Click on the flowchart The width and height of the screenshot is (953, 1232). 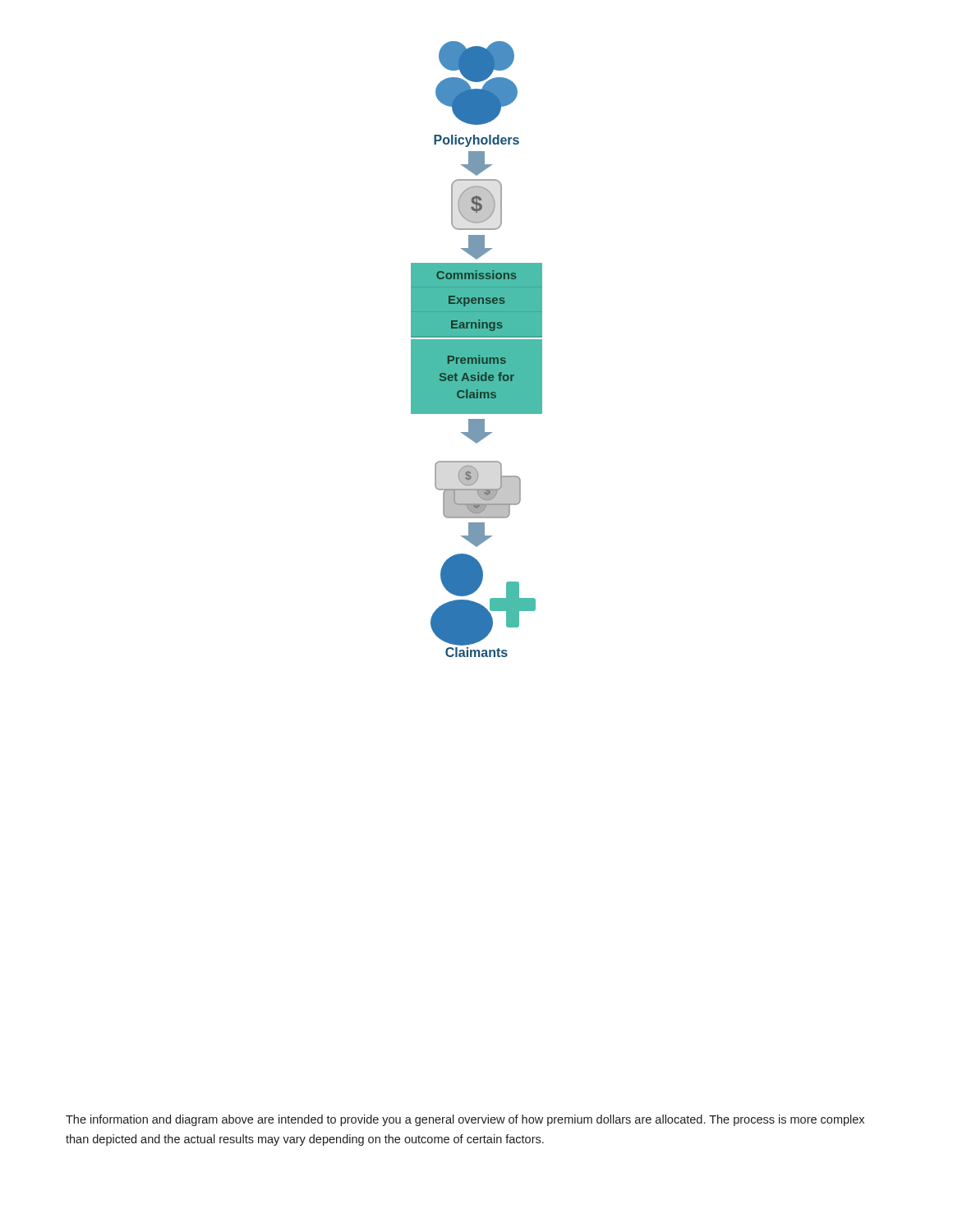point(476,347)
